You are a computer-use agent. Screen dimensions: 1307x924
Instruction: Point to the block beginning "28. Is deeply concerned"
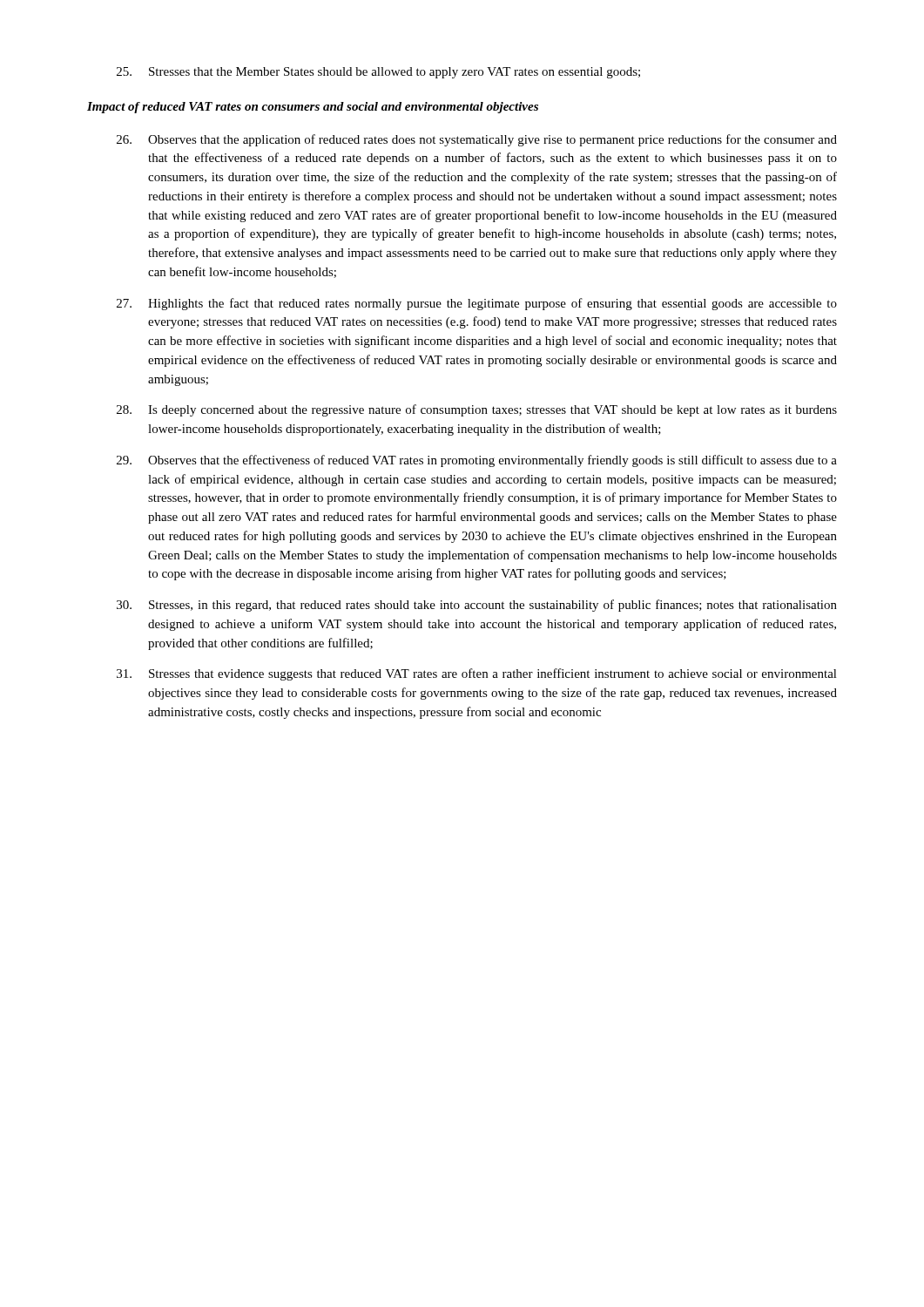(x=462, y=420)
